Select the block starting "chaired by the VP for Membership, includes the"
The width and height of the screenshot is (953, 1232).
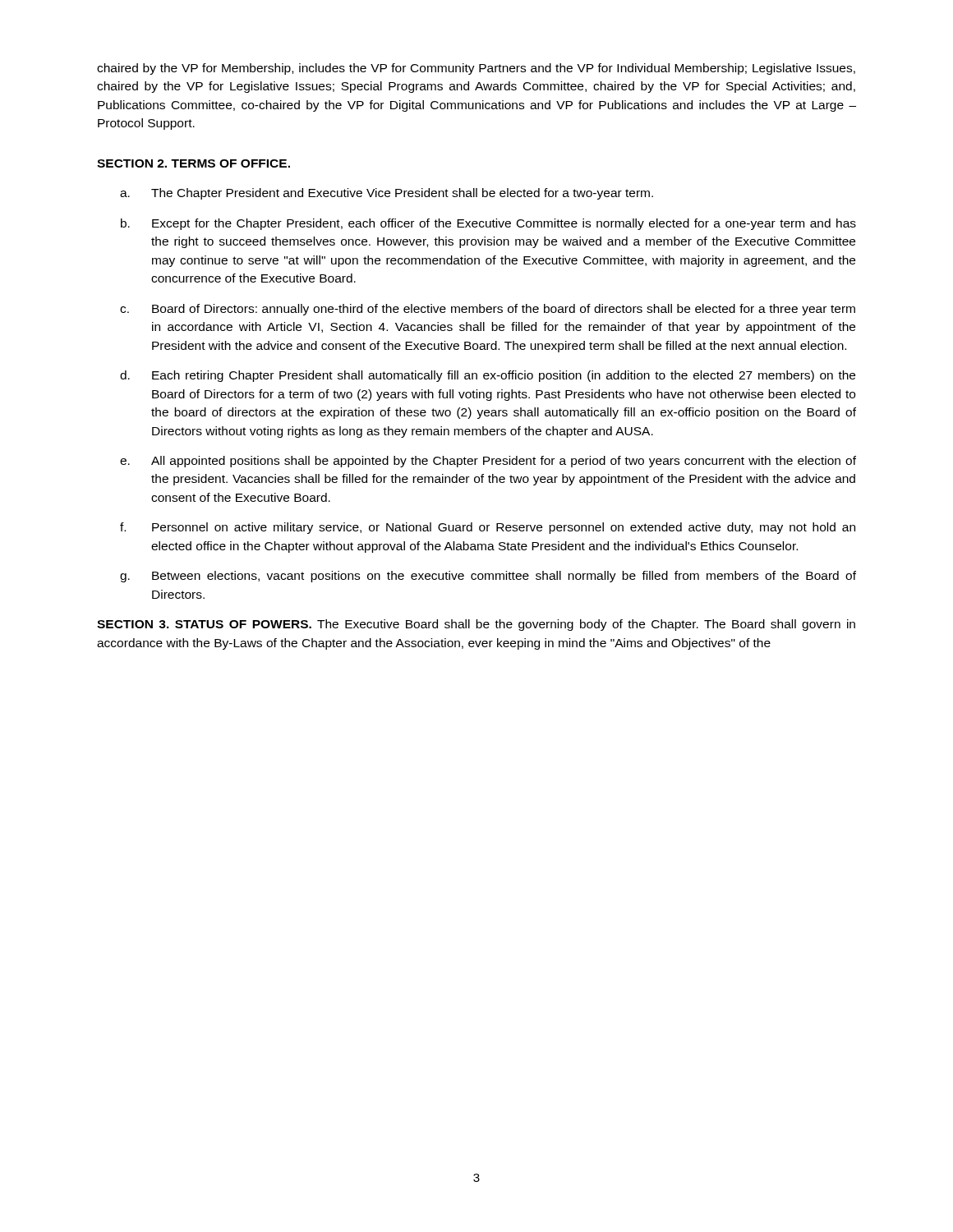[x=476, y=95]
